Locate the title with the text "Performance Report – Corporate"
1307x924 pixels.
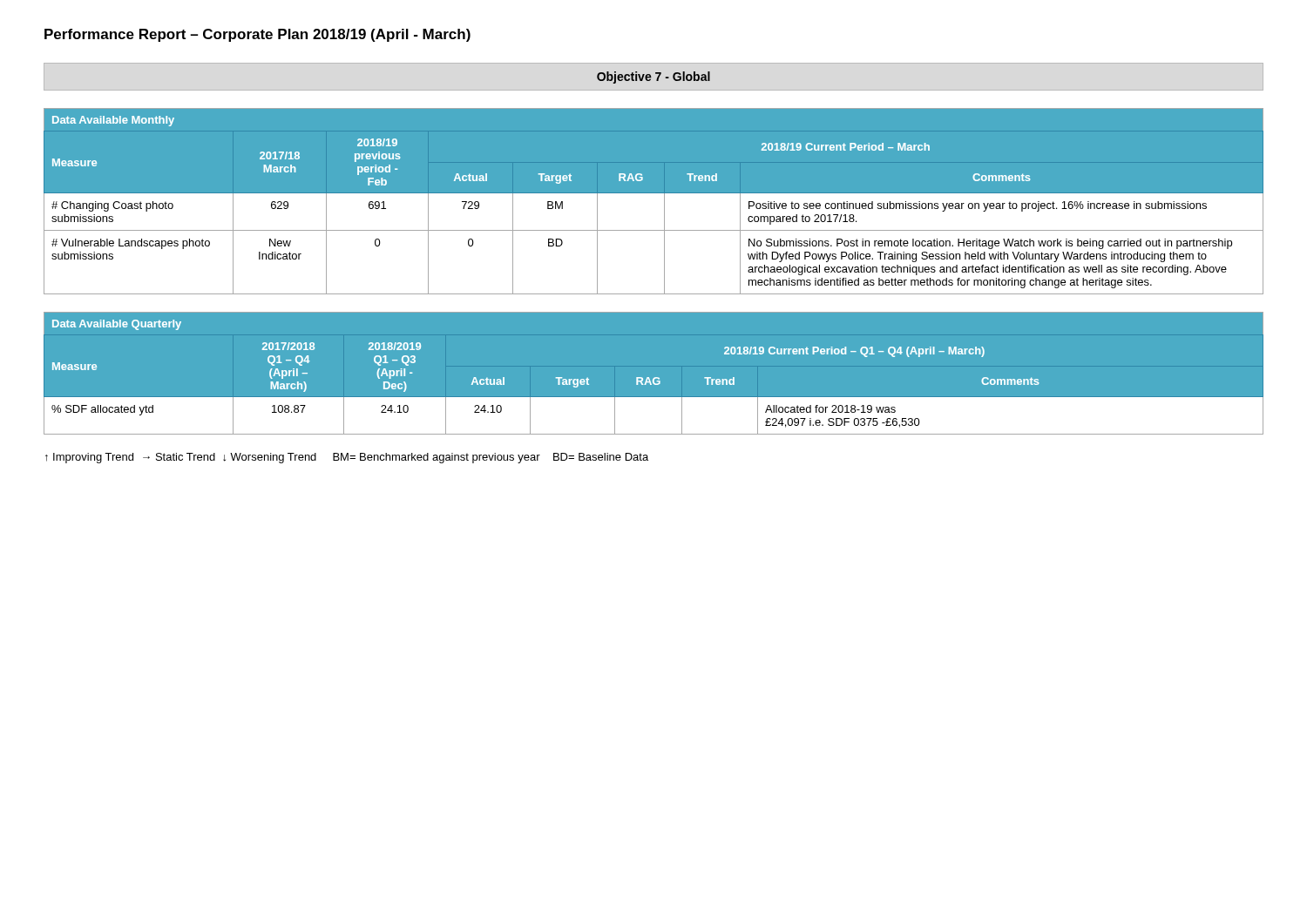pos(257,34)
